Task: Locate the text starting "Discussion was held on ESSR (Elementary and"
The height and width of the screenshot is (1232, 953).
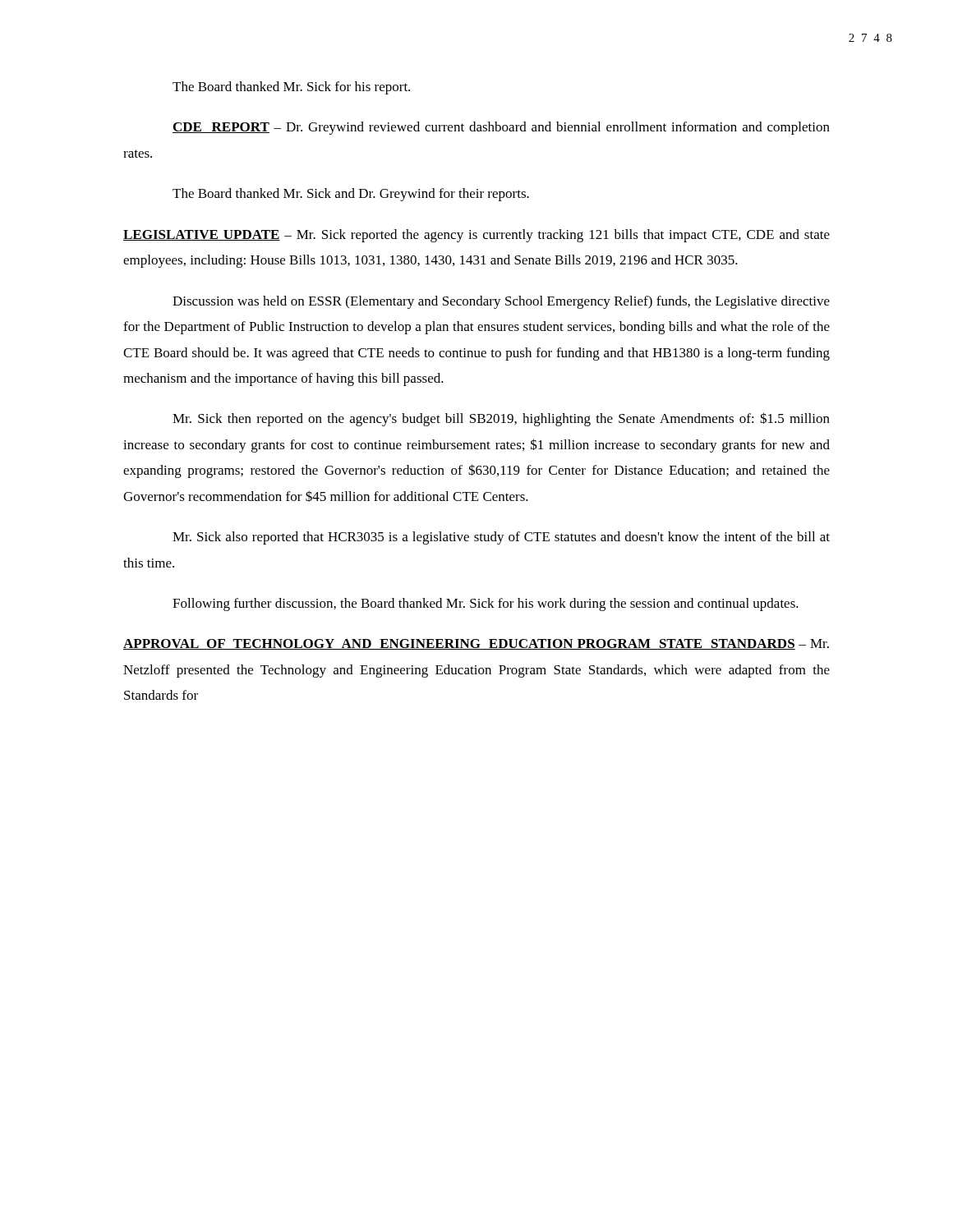Action: point(476,340)
